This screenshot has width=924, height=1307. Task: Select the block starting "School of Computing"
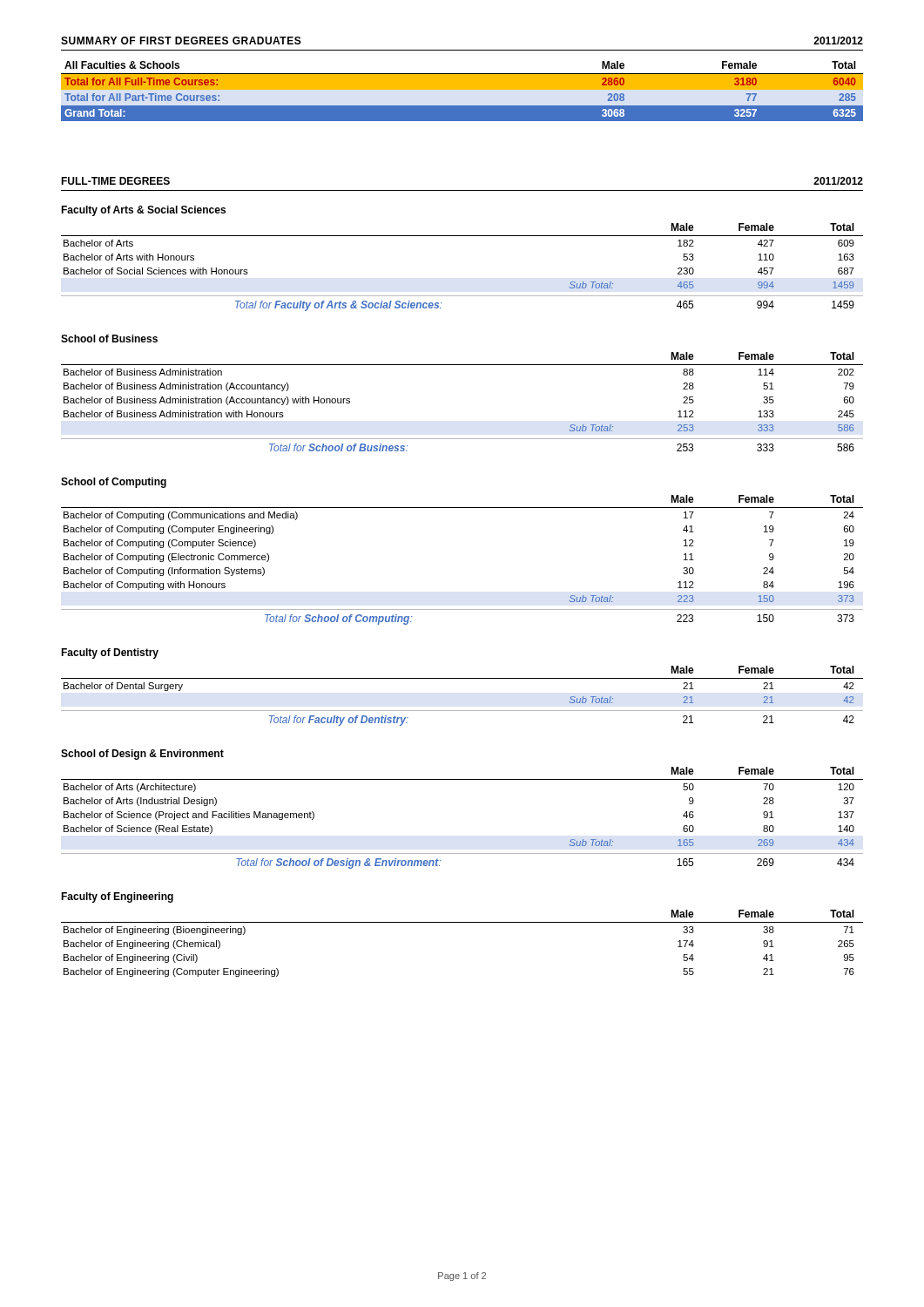coord(114,482)
